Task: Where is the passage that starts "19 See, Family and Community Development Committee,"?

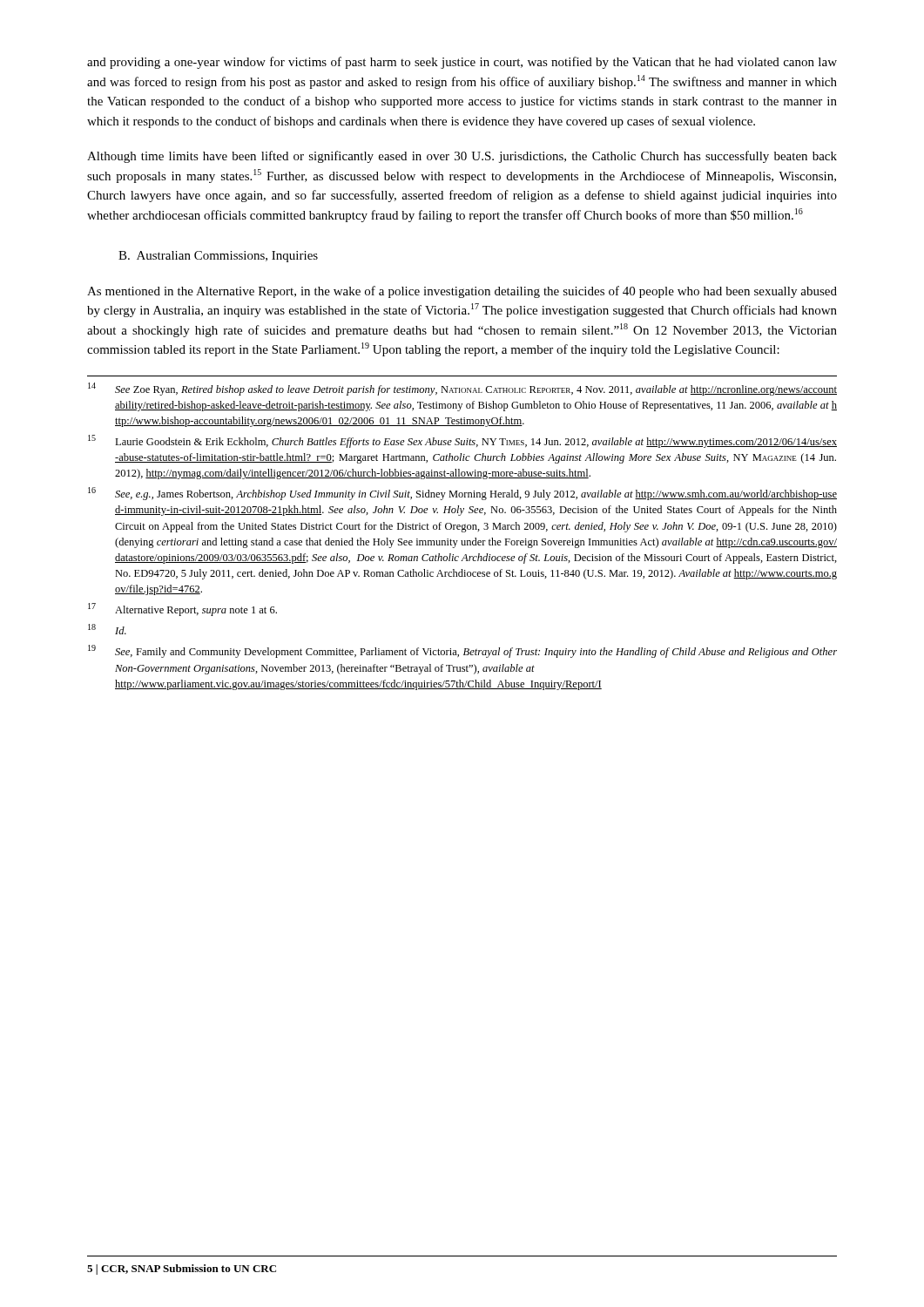Action: tap(462, 668)
